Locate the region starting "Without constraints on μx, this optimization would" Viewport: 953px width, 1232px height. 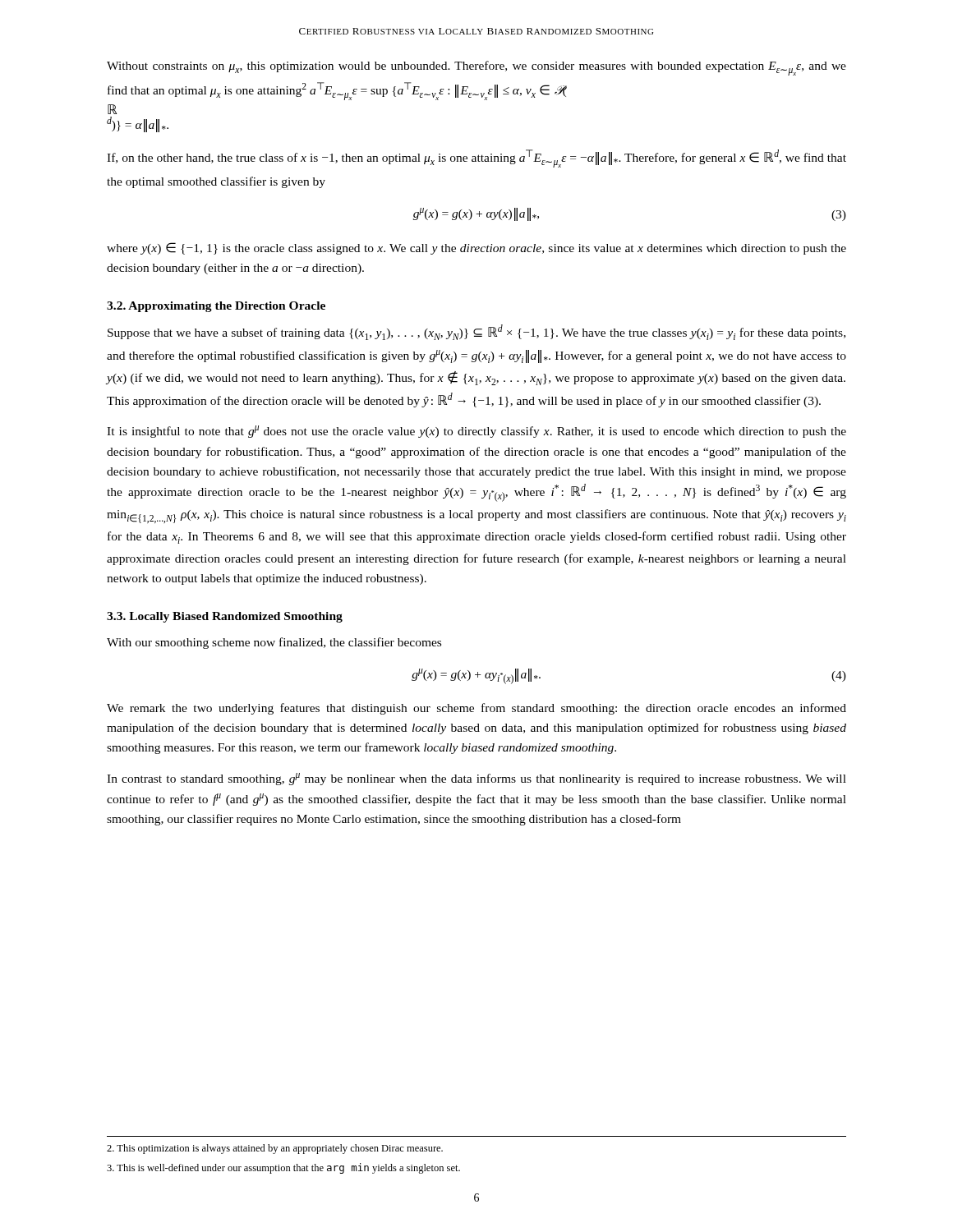click(476, 97)
